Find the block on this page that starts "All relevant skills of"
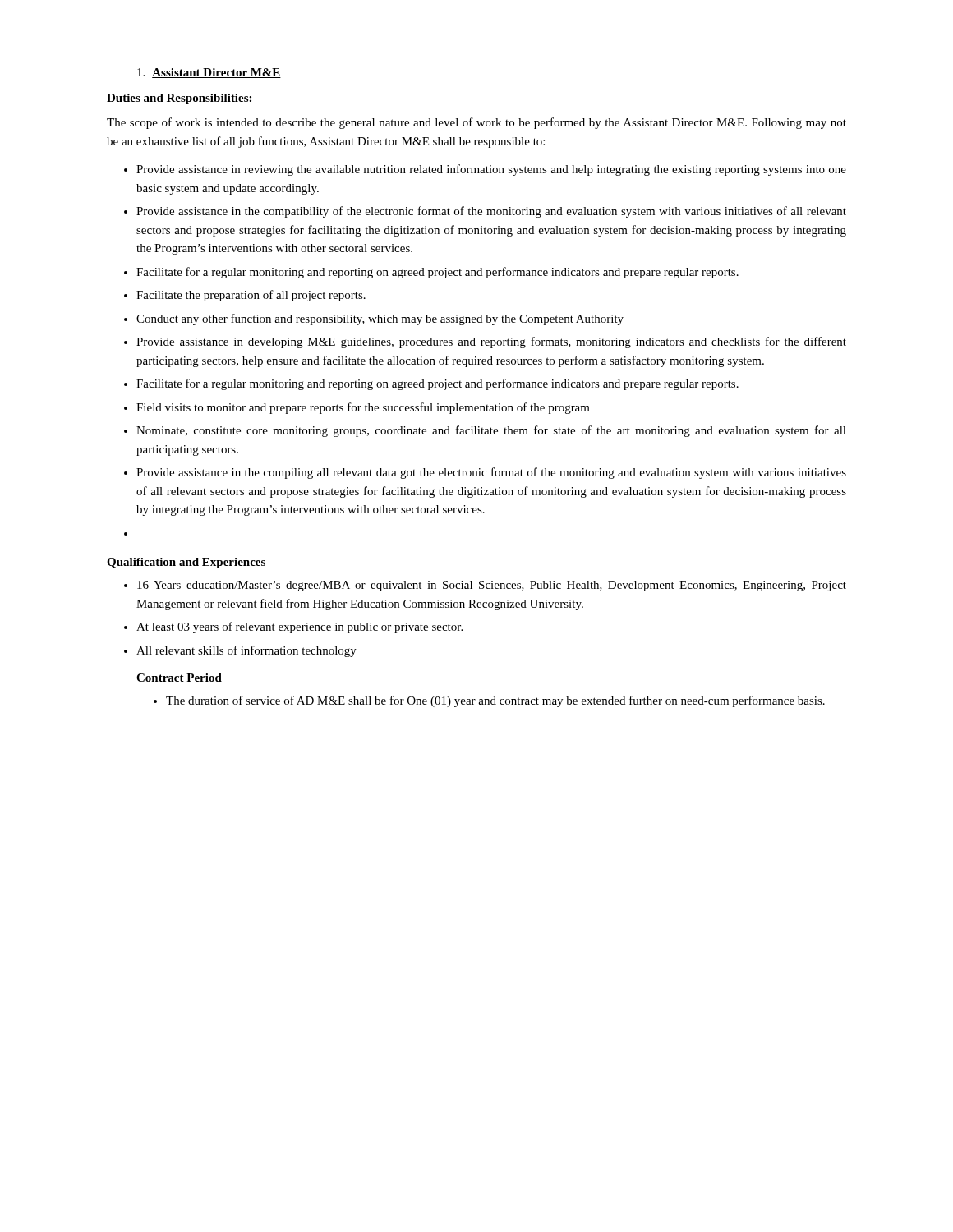 246,650
